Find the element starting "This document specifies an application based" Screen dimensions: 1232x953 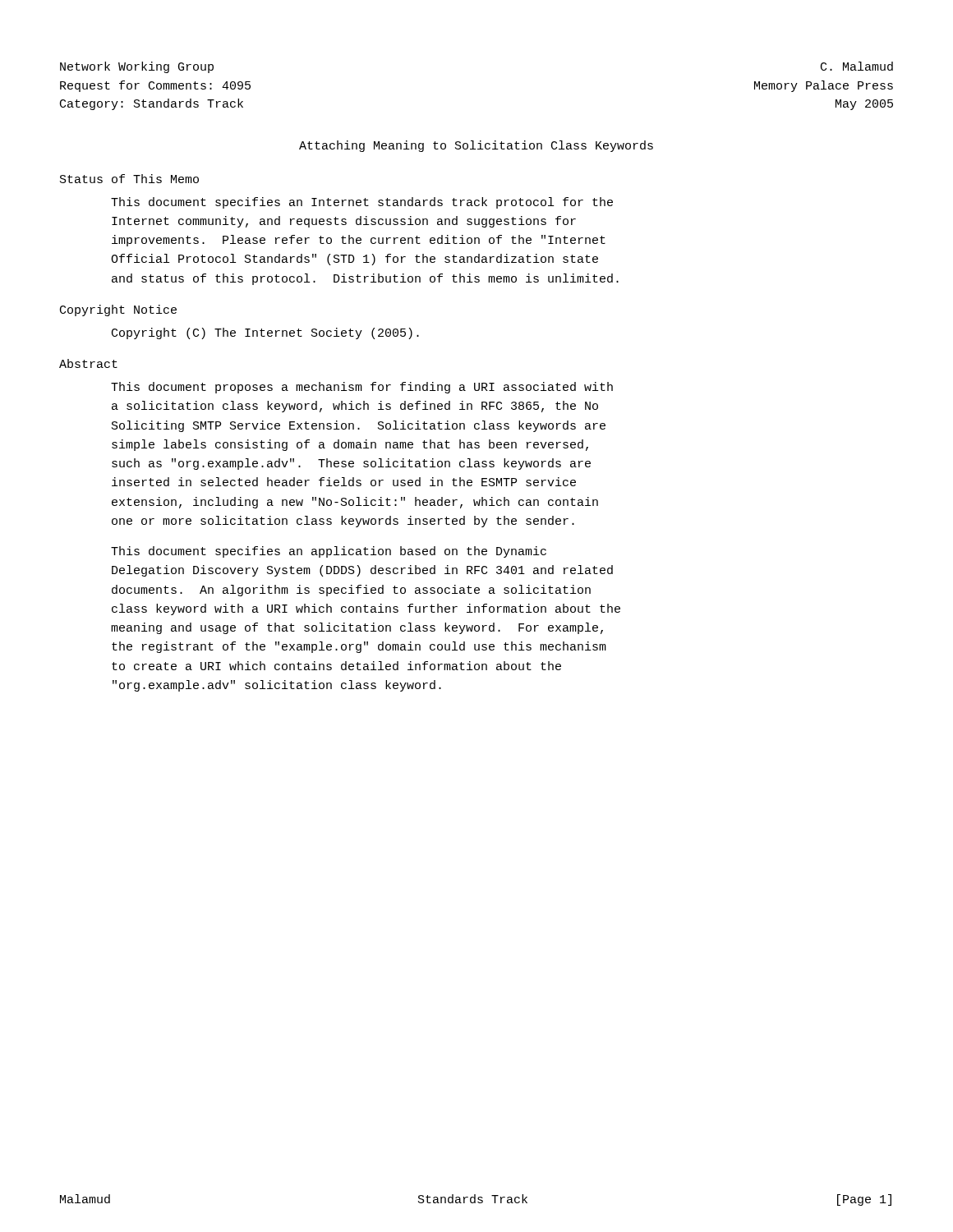pos(355,619)
